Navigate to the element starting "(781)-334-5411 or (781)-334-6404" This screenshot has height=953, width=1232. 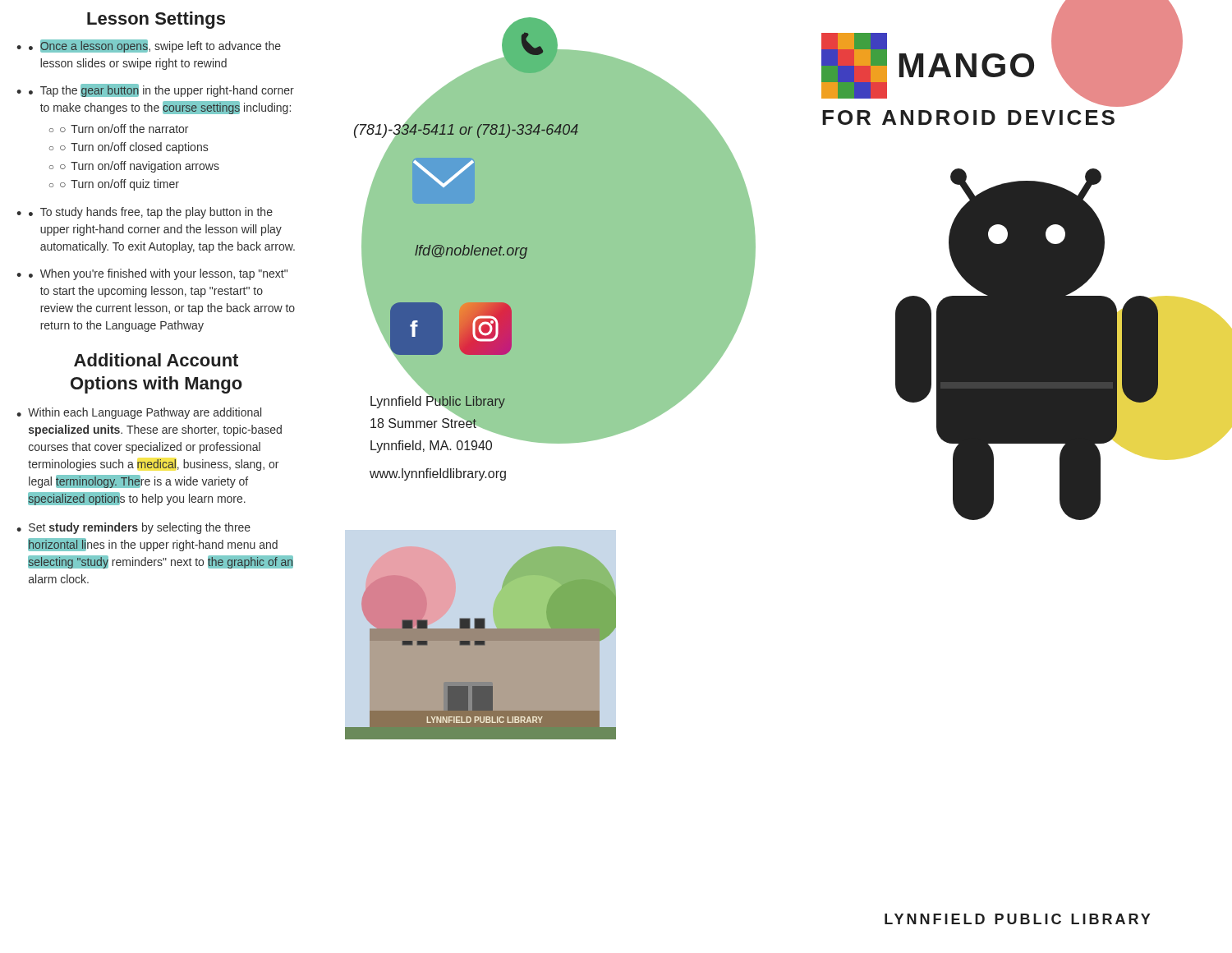pyautogui.click(x=466, y=130)
